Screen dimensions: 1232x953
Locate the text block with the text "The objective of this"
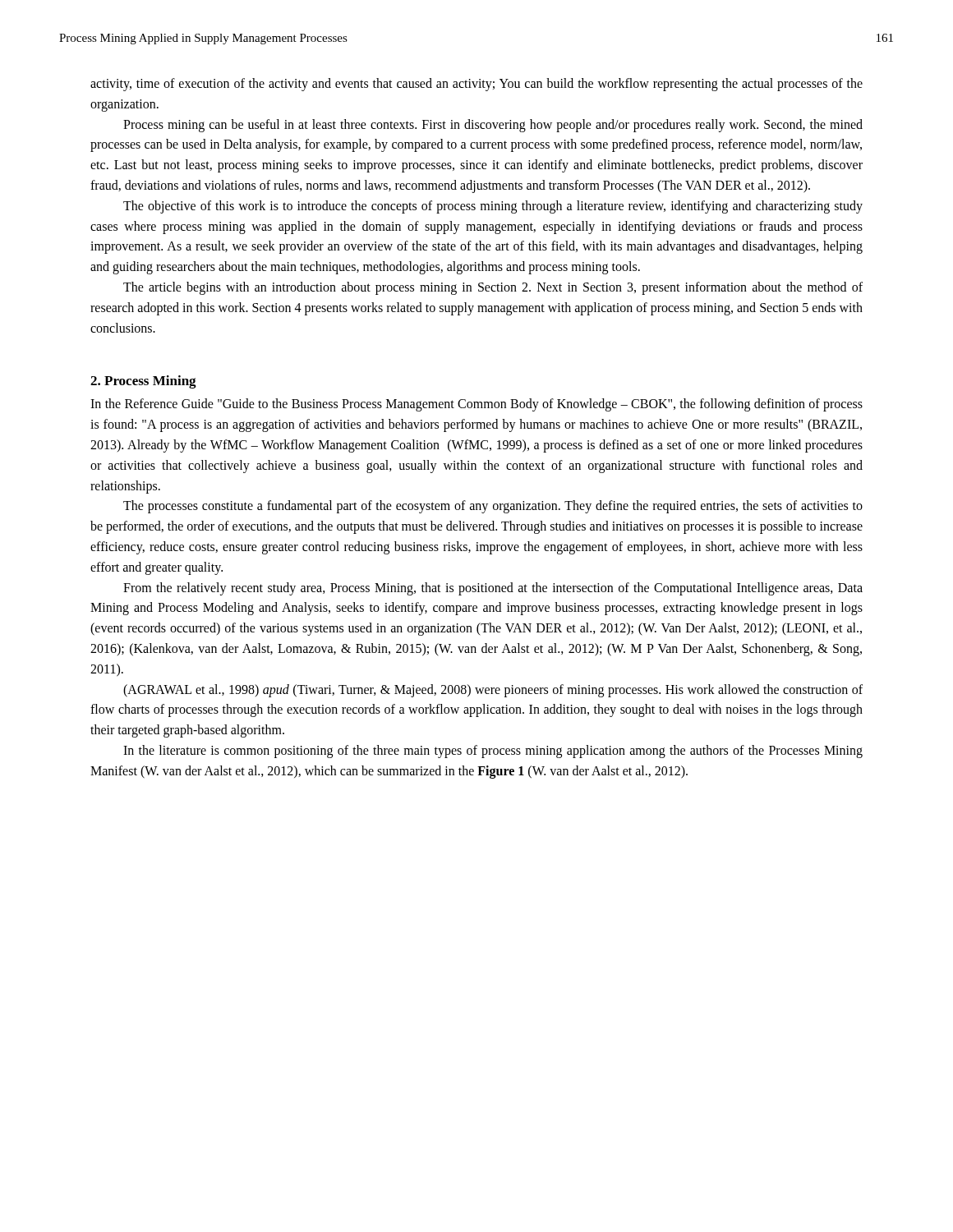pyautogui.click(x=476, y=237)
